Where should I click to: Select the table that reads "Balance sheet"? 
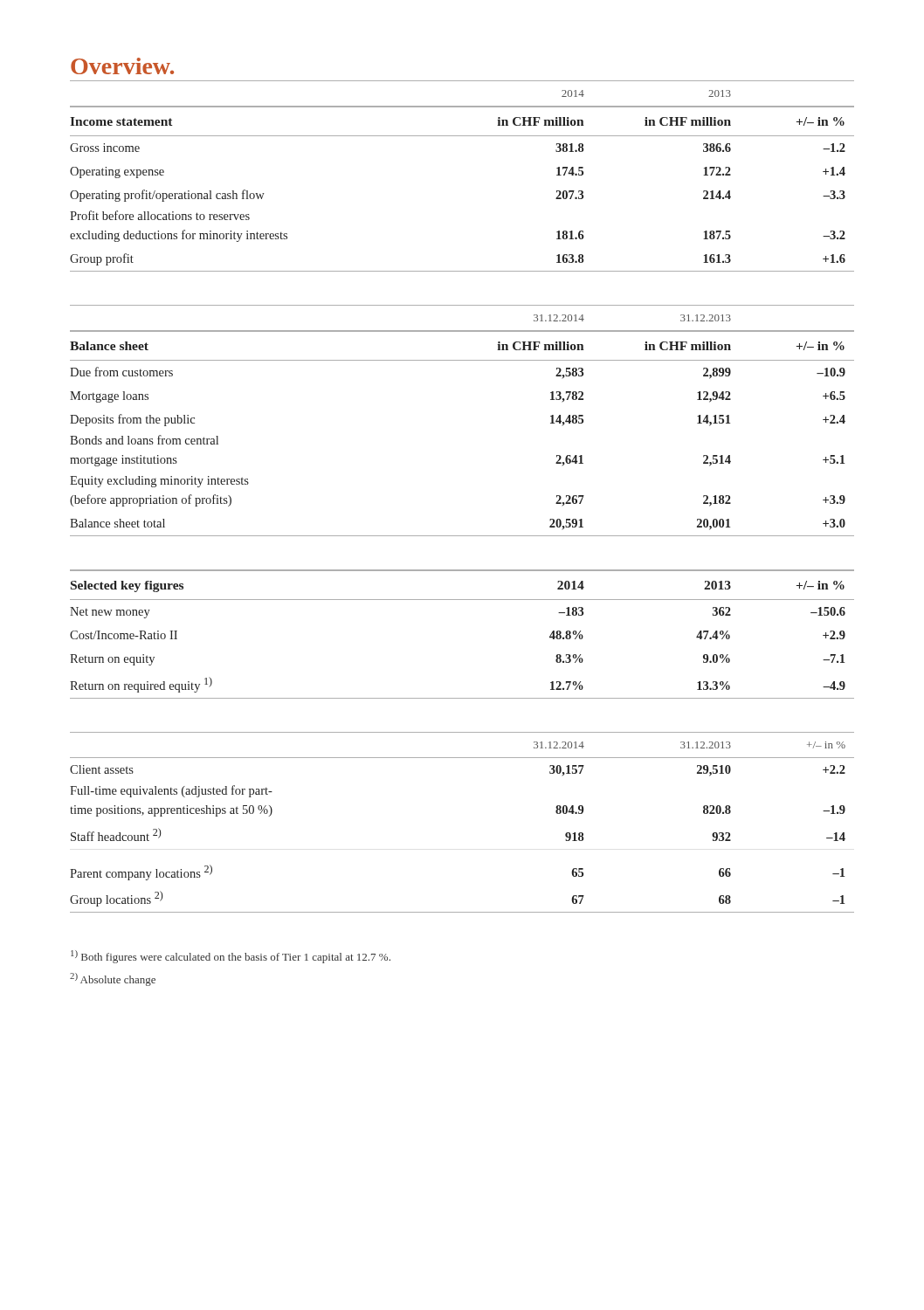[462, 421]
